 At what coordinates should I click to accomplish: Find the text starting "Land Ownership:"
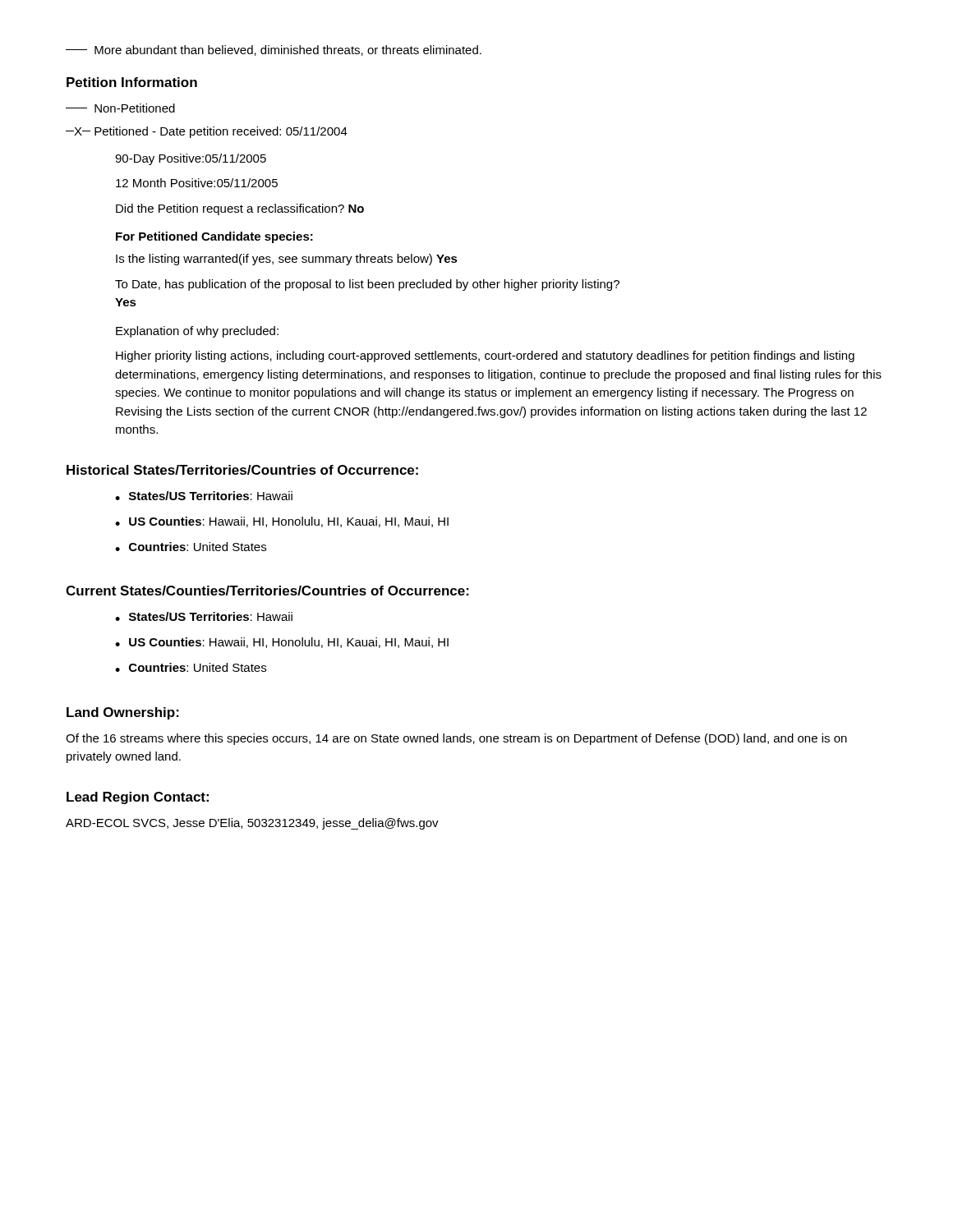click(123, 712)
